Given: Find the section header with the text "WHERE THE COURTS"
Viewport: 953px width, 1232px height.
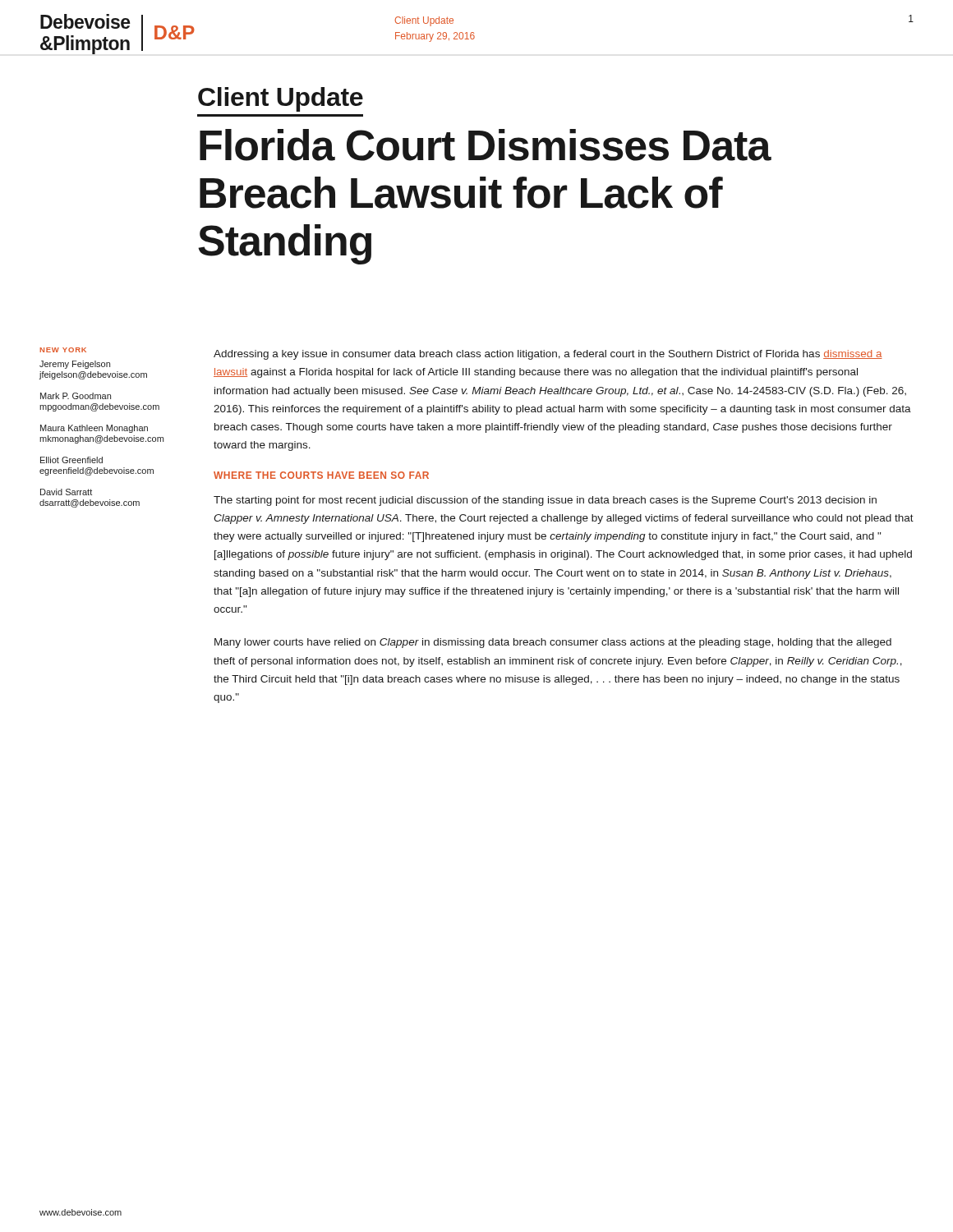Looking at the screenshot, I should click(x=322, y=475).
